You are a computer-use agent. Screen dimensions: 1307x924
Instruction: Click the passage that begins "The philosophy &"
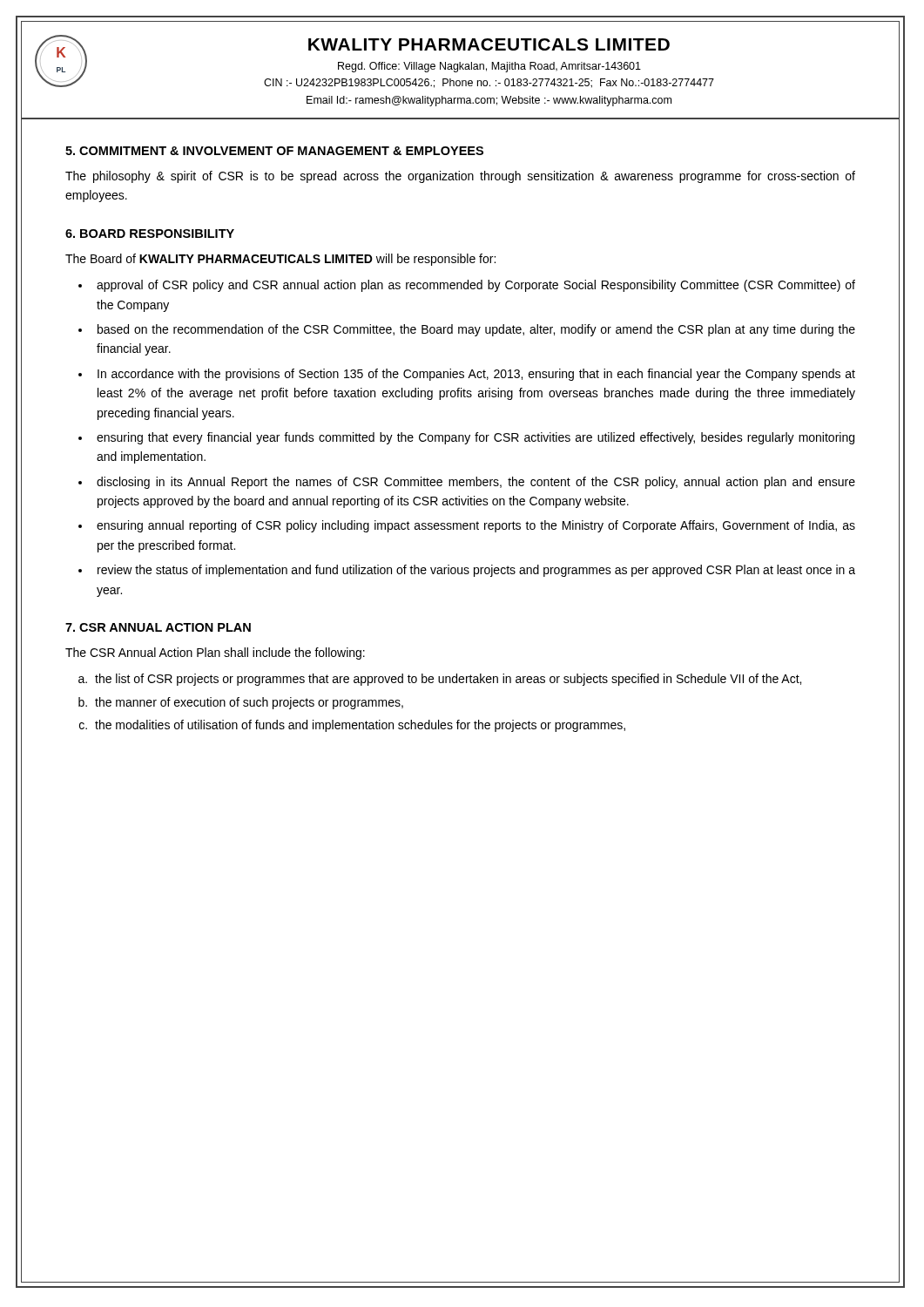[460, 186]
